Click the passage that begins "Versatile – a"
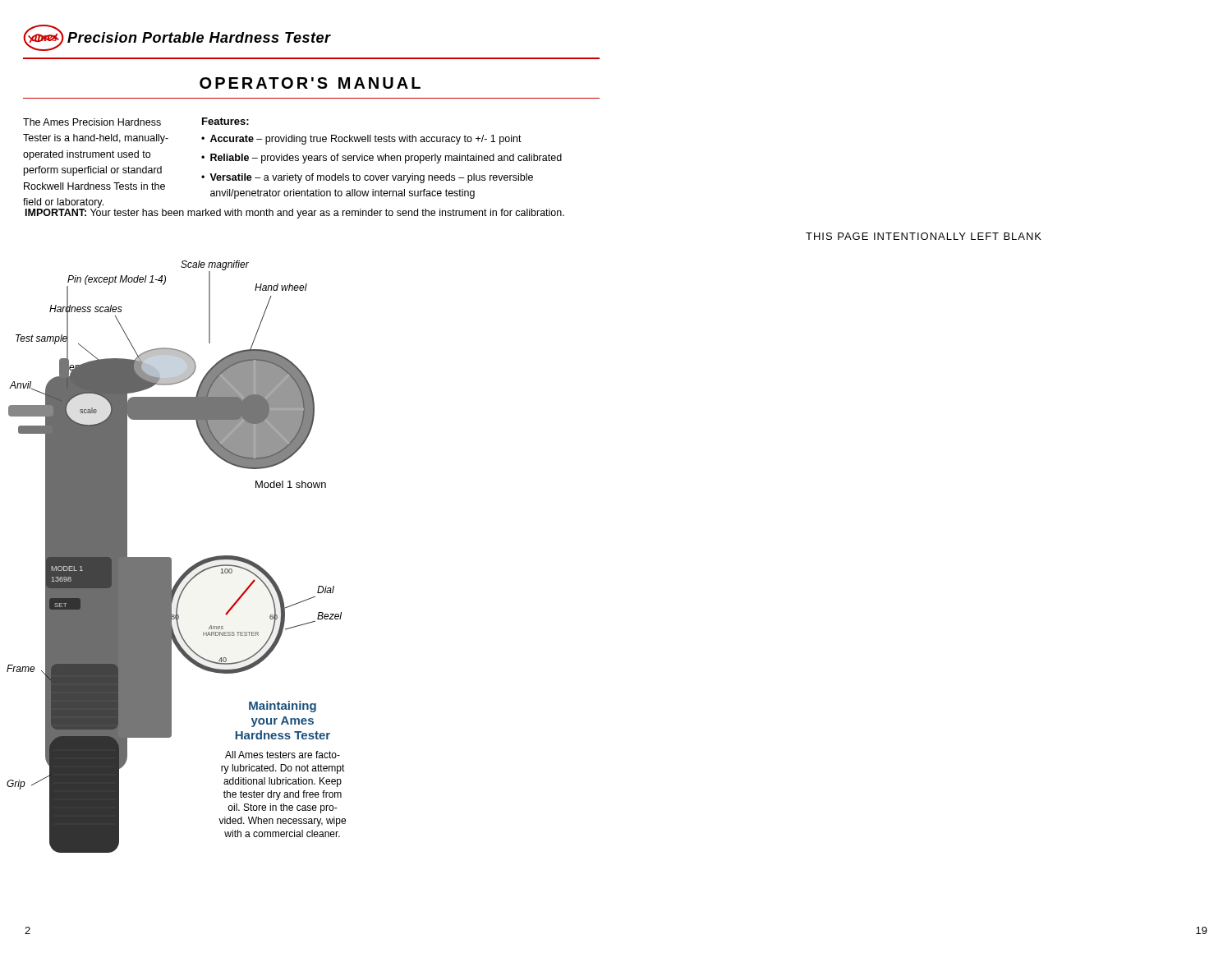Image resolution: width=1232 pixels, height=953 pixels. click(x=405, y=186)
